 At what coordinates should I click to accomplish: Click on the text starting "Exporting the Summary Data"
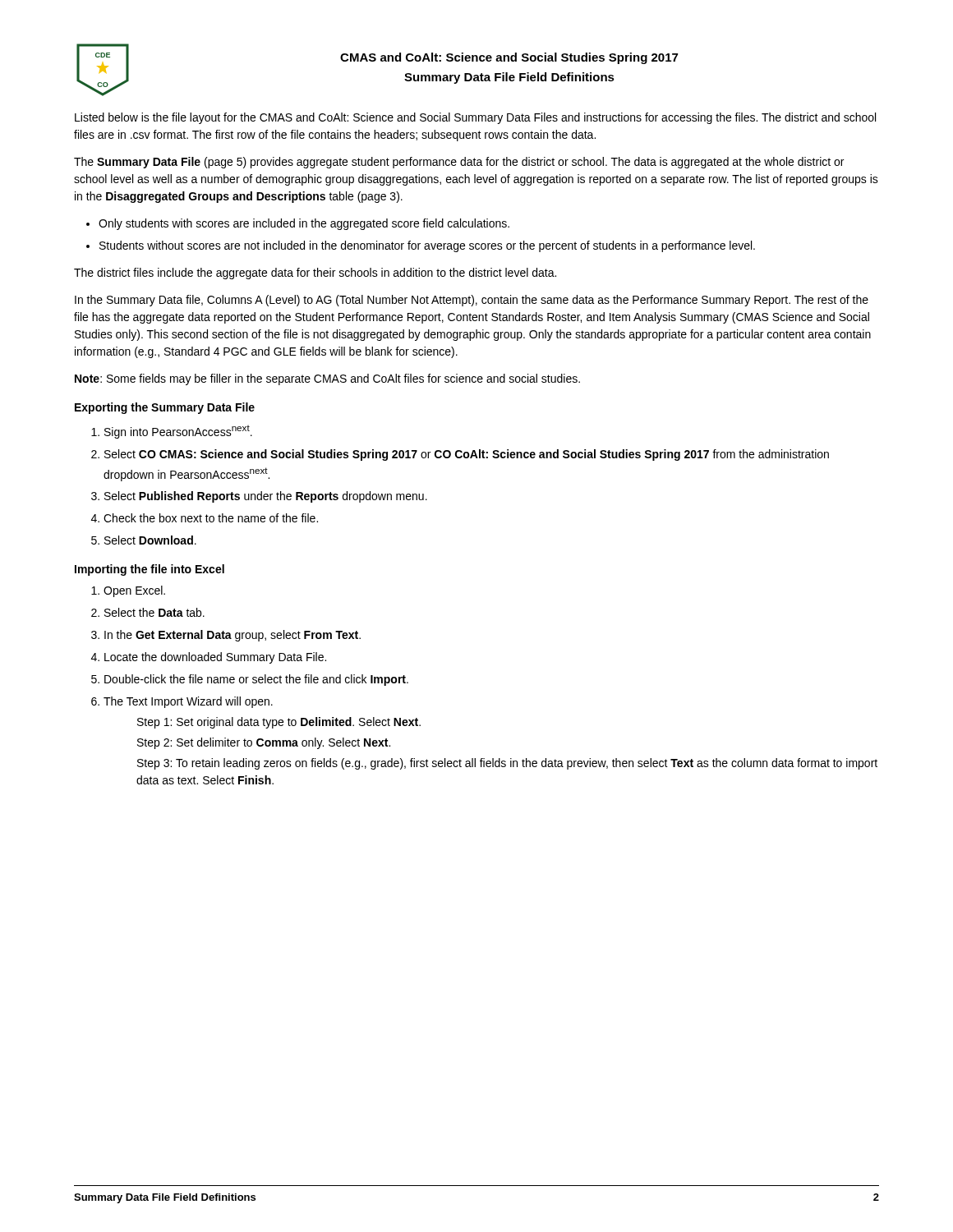click(164, 407)
